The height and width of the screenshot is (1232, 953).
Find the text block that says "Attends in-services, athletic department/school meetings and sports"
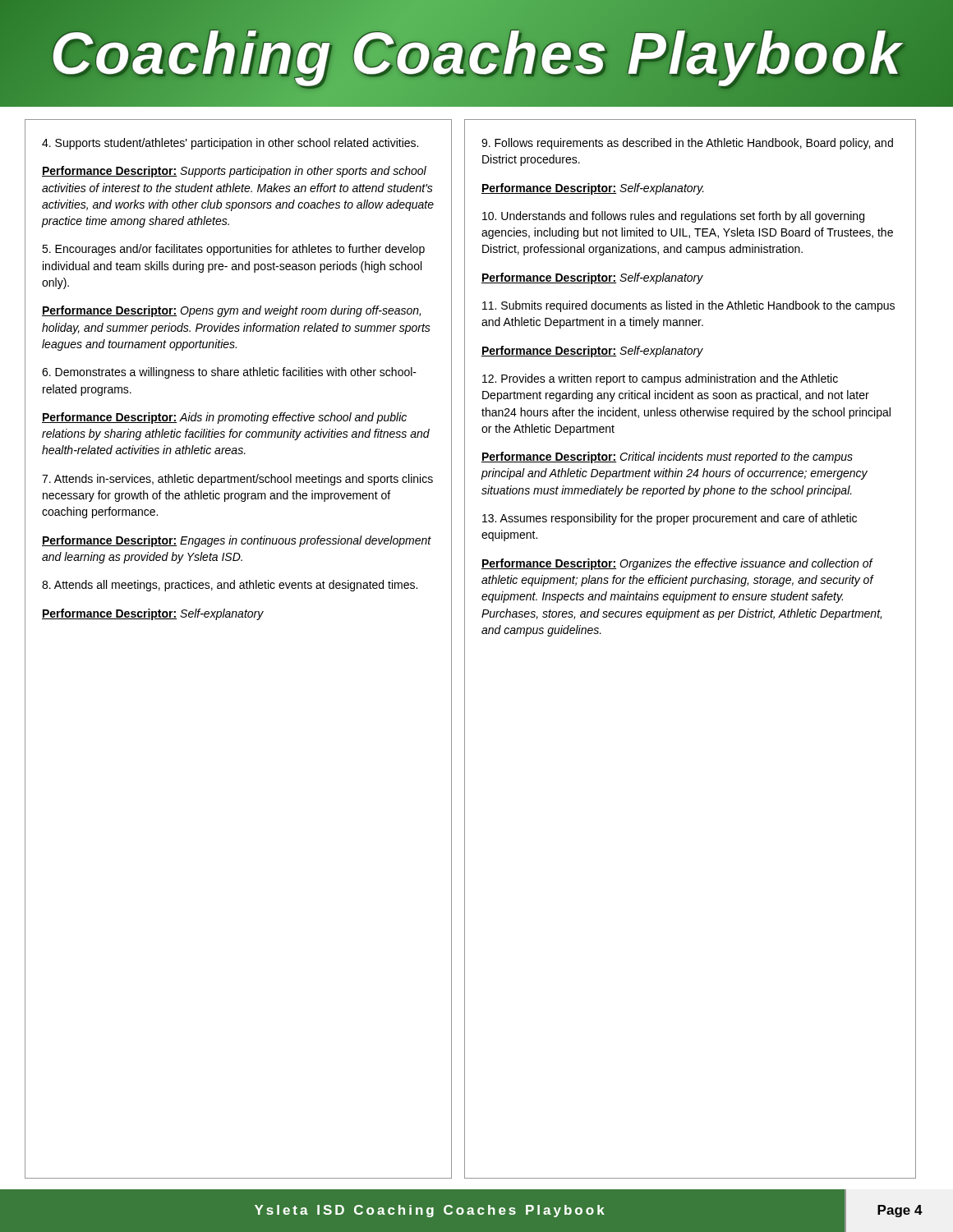tap(238, 495)
